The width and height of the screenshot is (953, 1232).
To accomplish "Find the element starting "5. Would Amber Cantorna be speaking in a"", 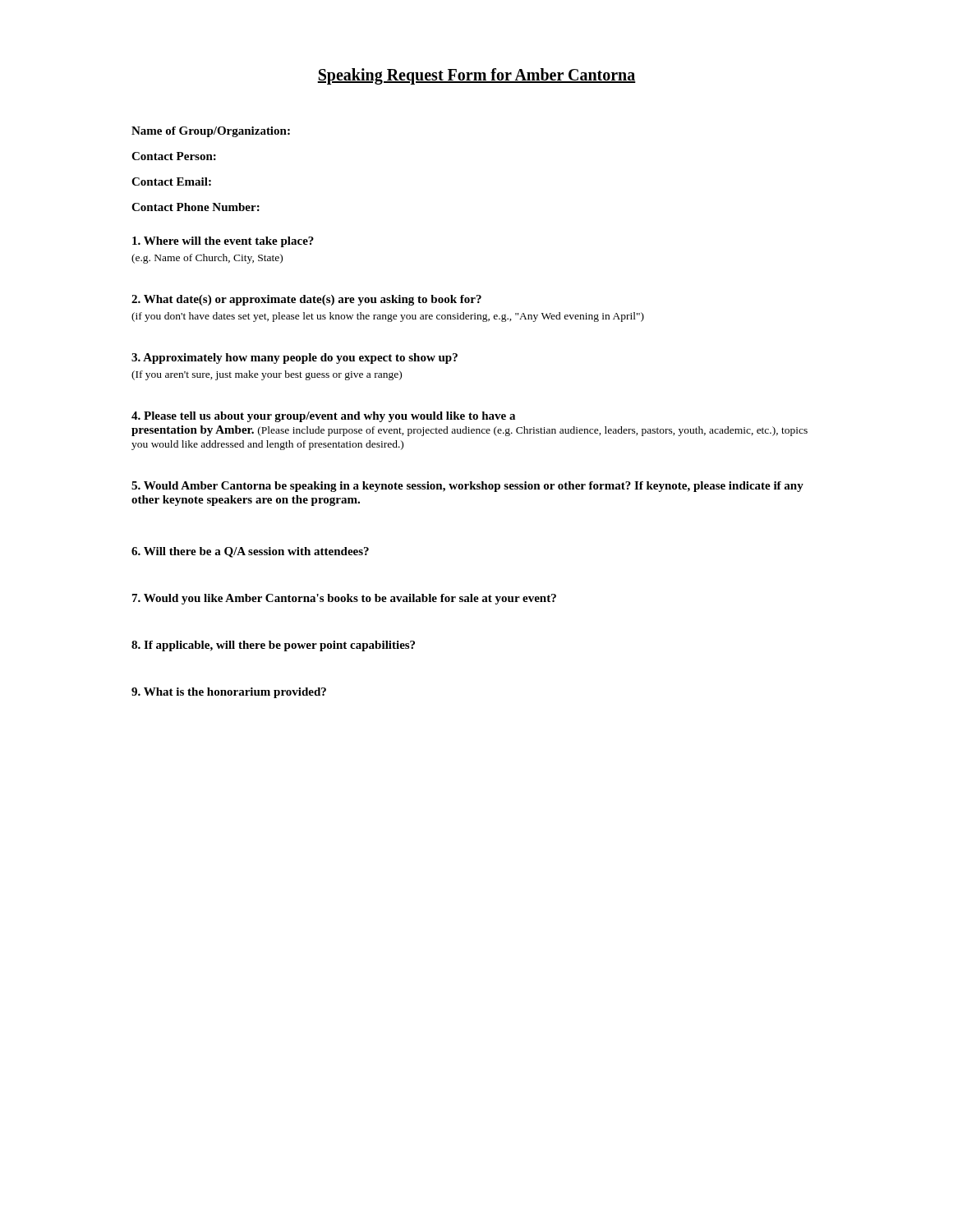I will click(x=476, y=493).
